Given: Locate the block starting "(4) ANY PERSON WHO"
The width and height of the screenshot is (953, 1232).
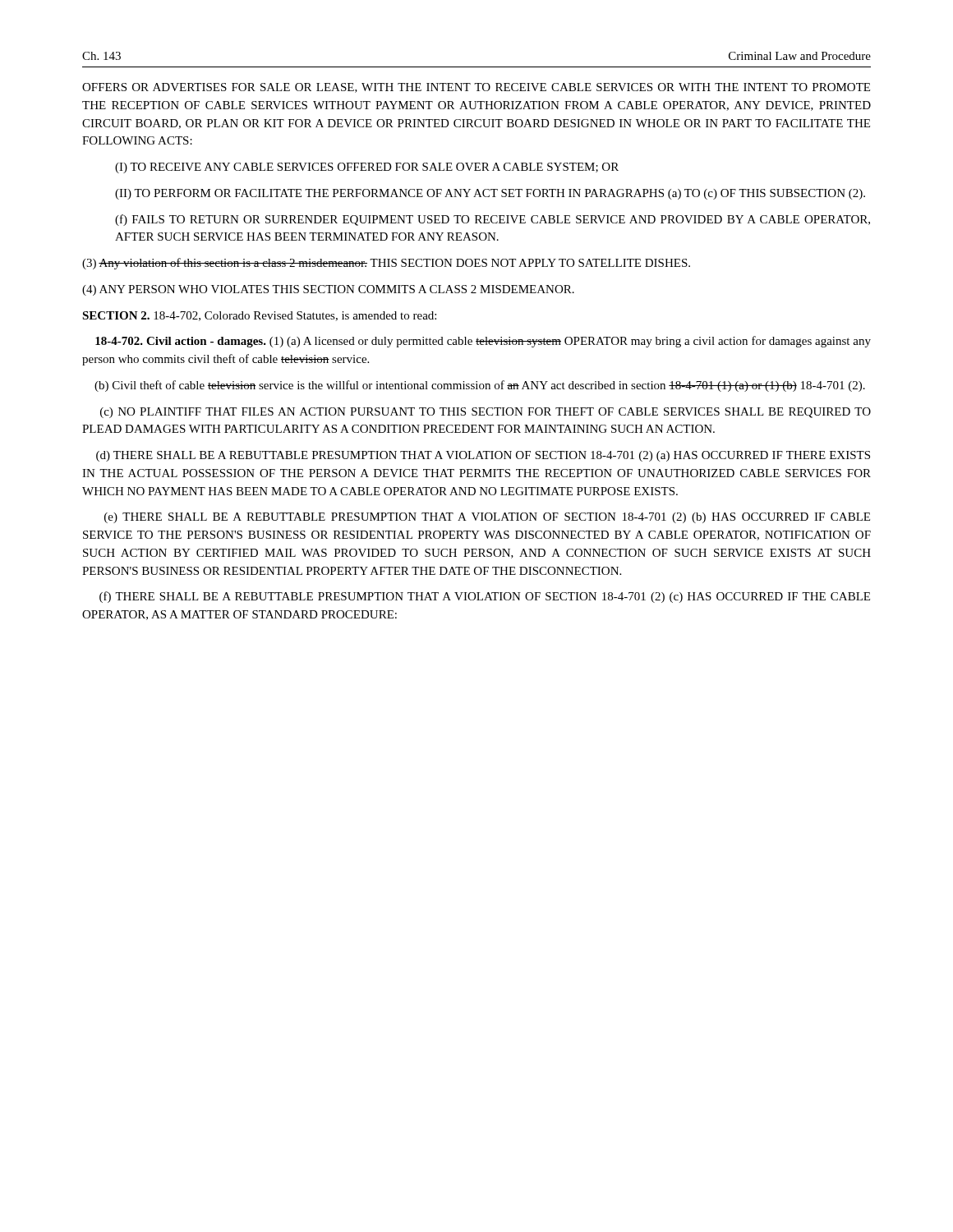Looking at the screenshot, I should [x=476, y=290].
